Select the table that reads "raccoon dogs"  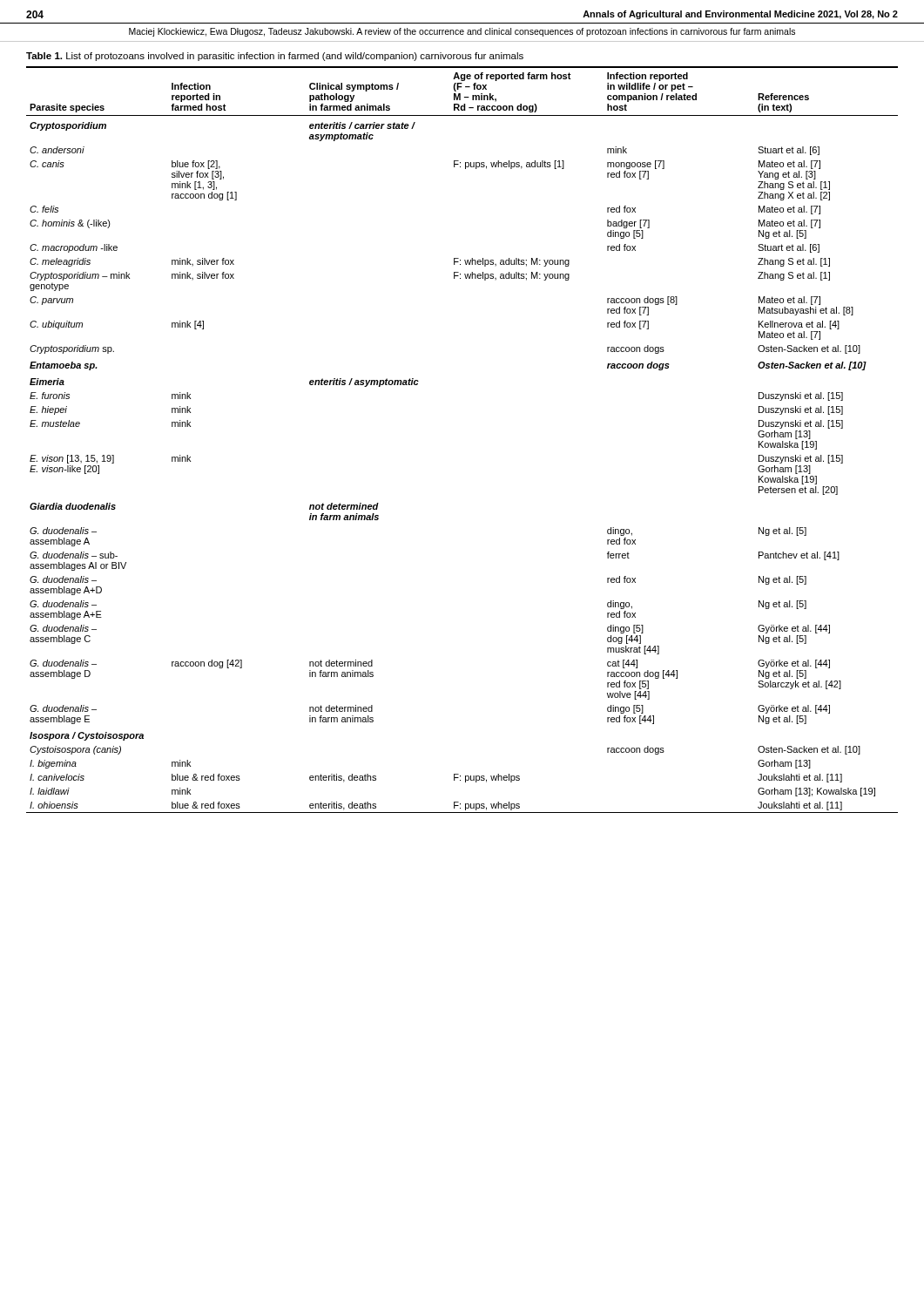[x=462, y=440]
